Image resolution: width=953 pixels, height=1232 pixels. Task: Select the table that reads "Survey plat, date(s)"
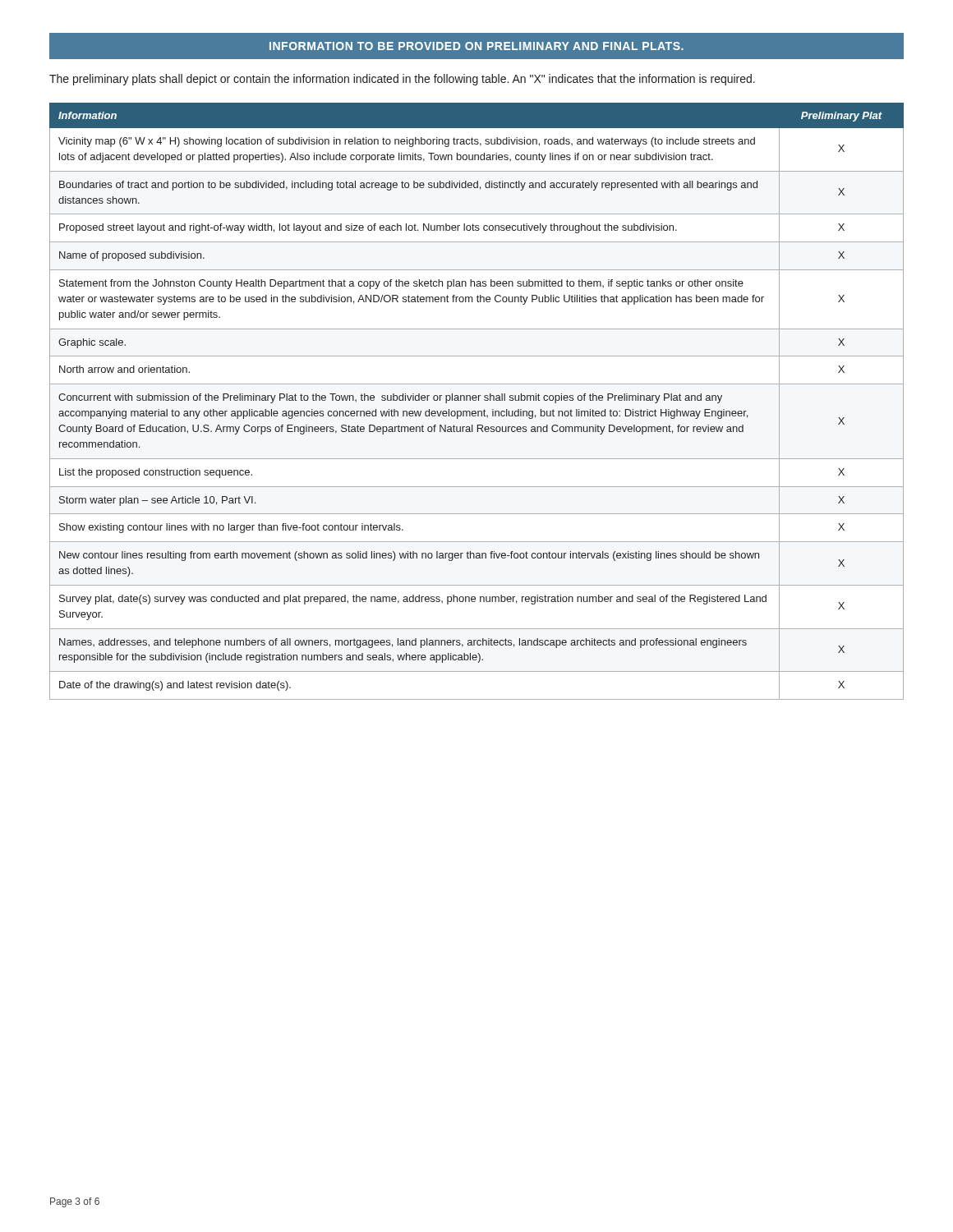pyautogui.click(x=476, y=401)
